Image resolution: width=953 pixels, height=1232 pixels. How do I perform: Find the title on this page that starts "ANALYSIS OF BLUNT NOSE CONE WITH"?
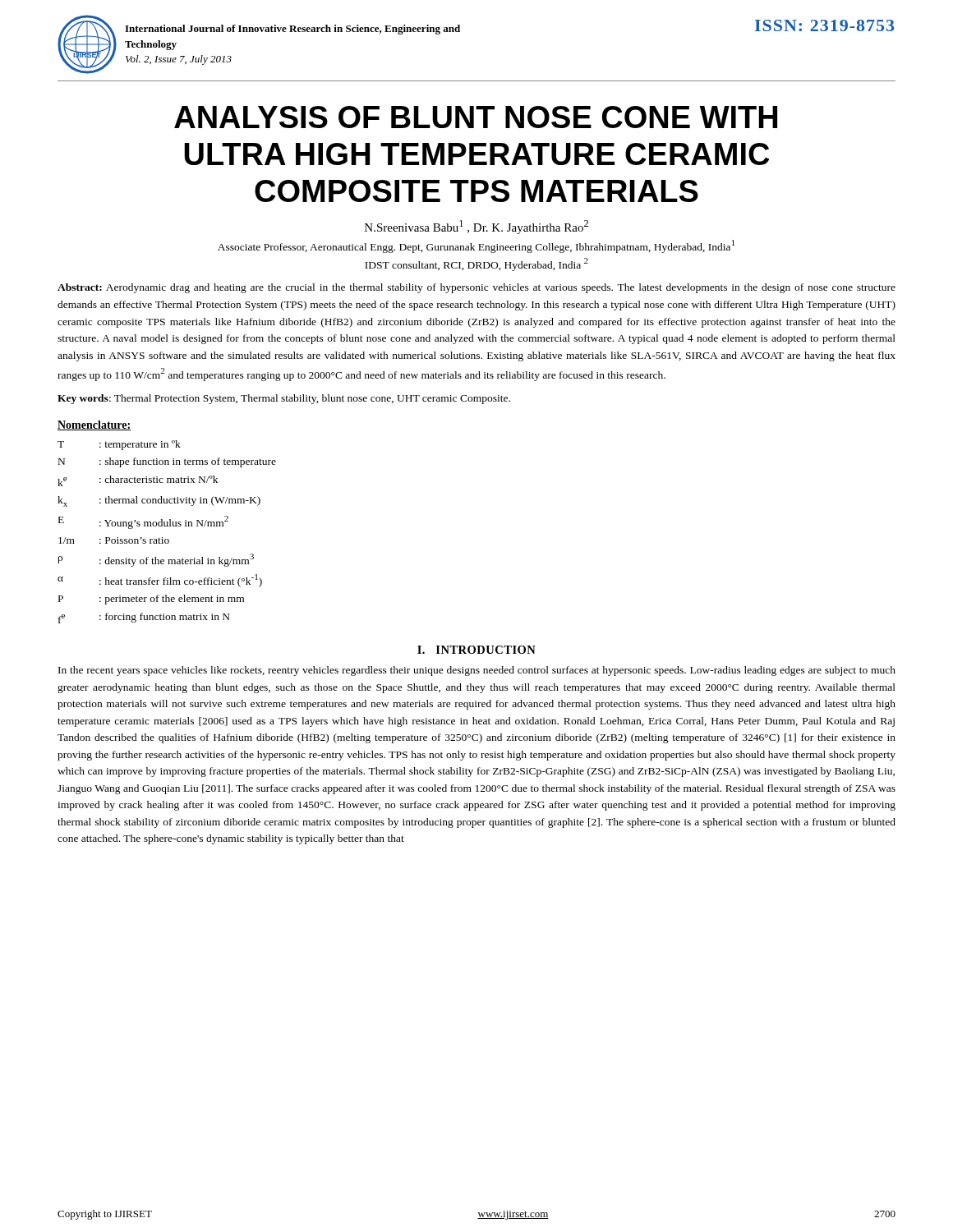pyautogui.click(x=476, y=155)
